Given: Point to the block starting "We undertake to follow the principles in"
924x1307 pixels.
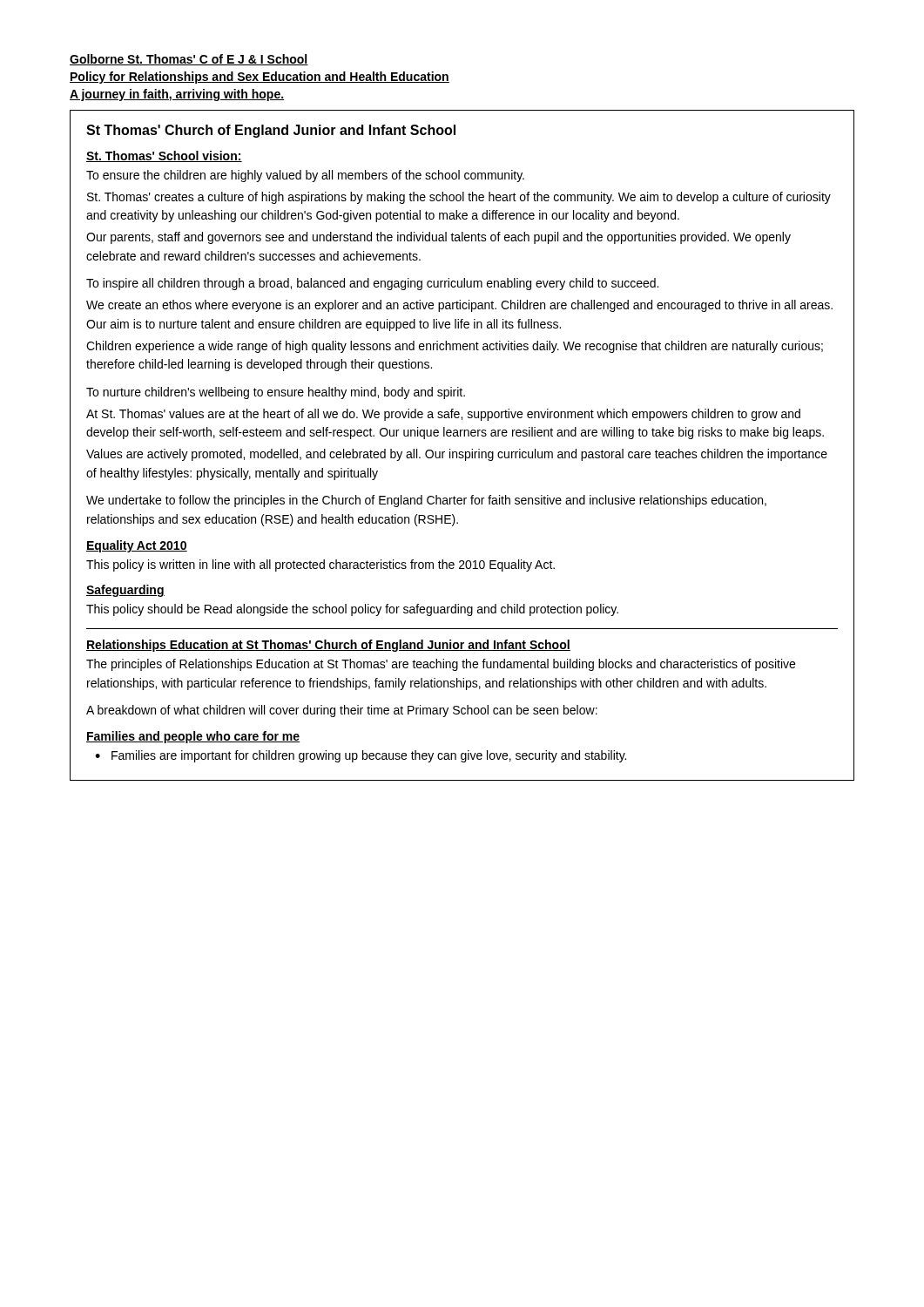Looking at the screenshot, I should pos(462,511).
